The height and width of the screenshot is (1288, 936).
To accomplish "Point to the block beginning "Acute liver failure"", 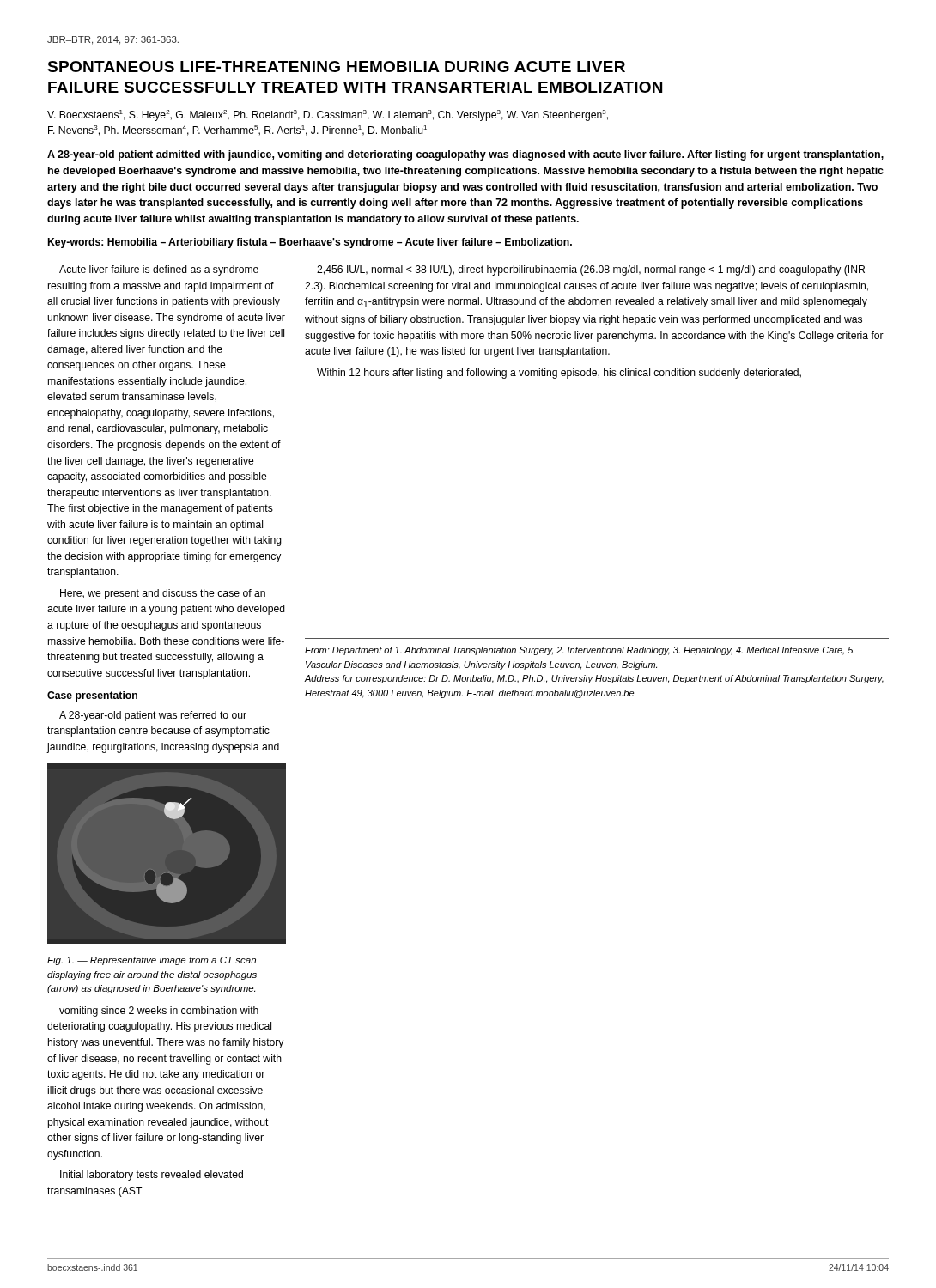I will click(x=167, y=471).
